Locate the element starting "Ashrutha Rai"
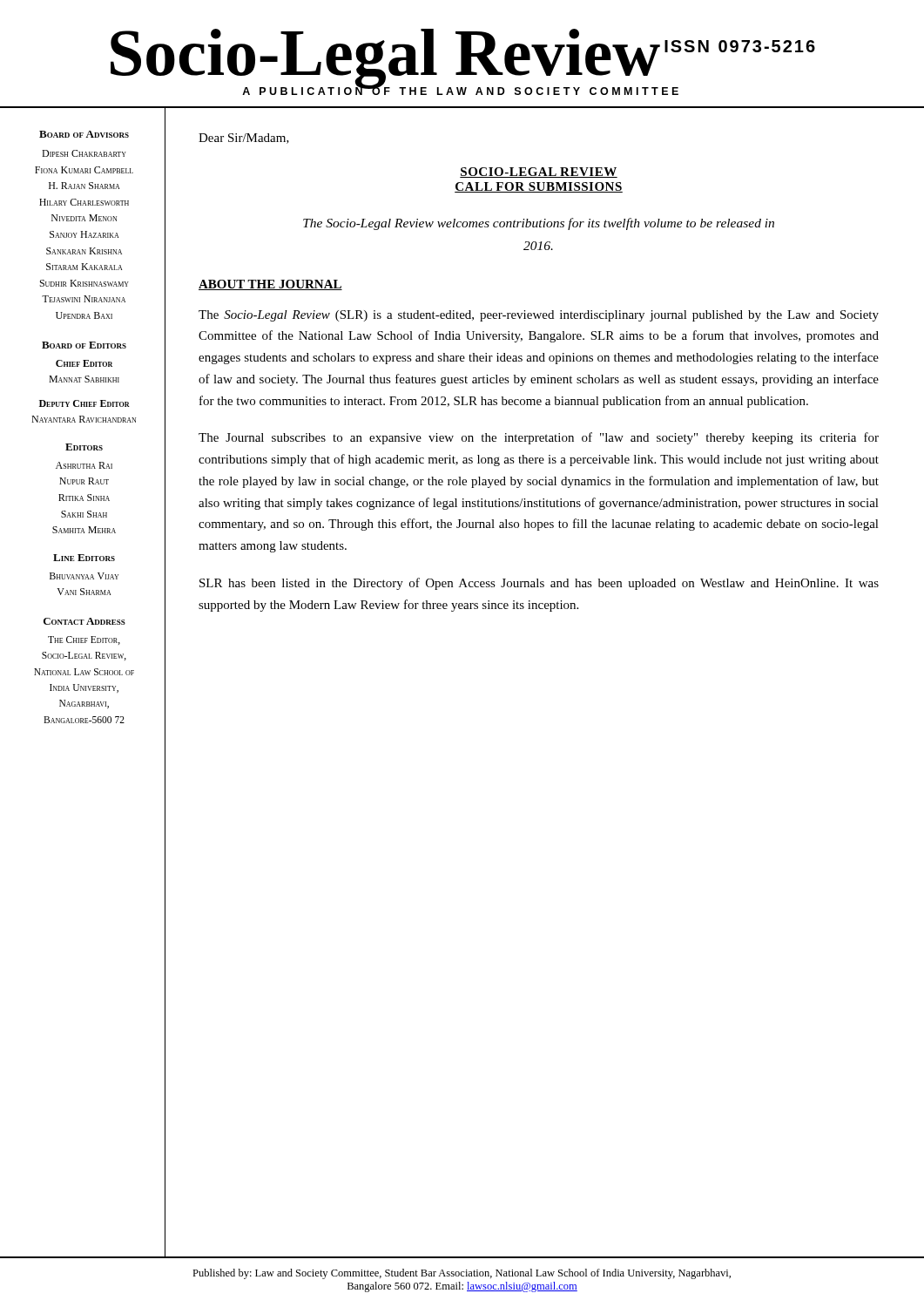Screen dimensions: 1307x924 84,465
